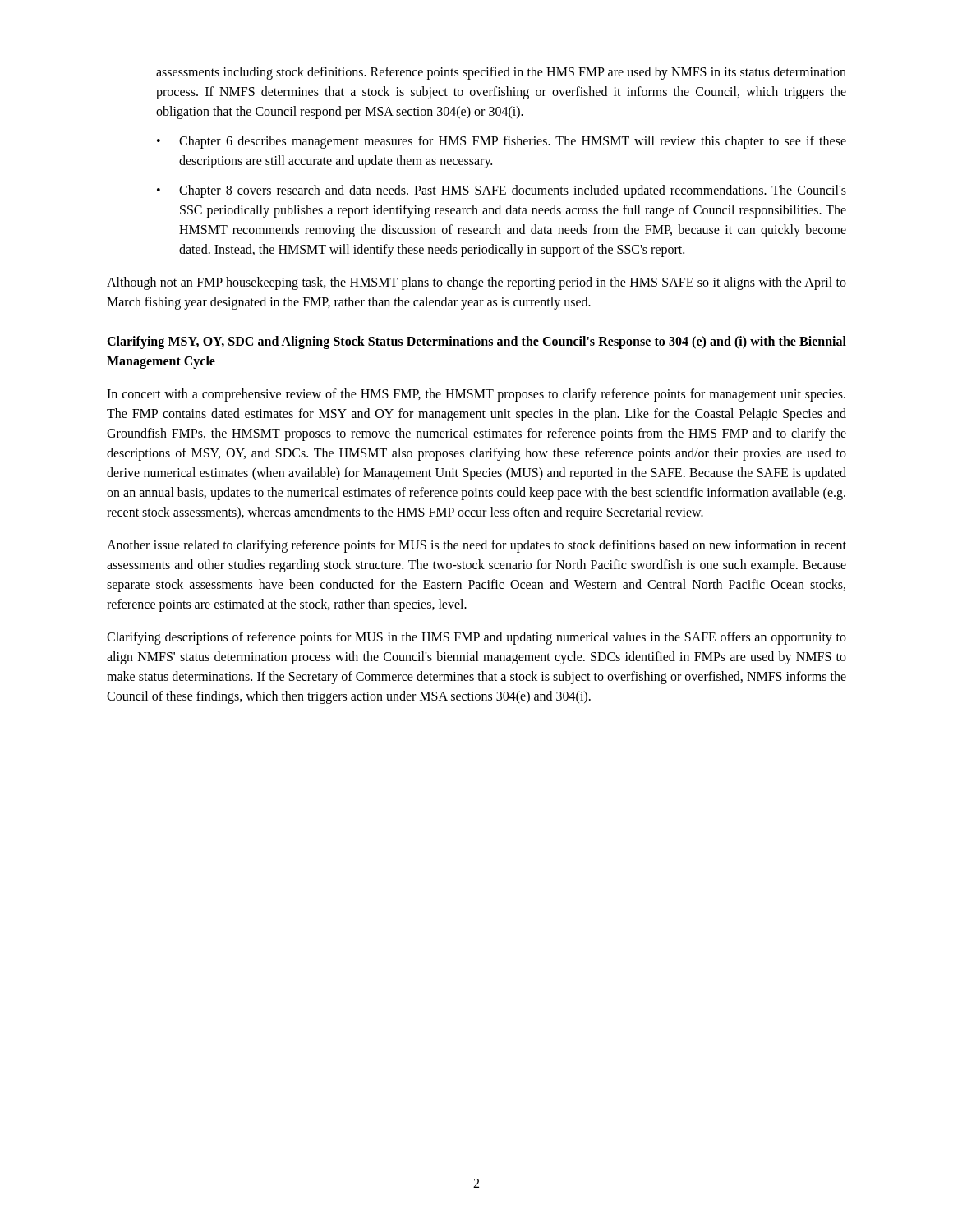The image size is (953, 1232).
Task: Where is the passage that starts "Although not an FMP housekeeping task, the"?
Action: (476, 292)
